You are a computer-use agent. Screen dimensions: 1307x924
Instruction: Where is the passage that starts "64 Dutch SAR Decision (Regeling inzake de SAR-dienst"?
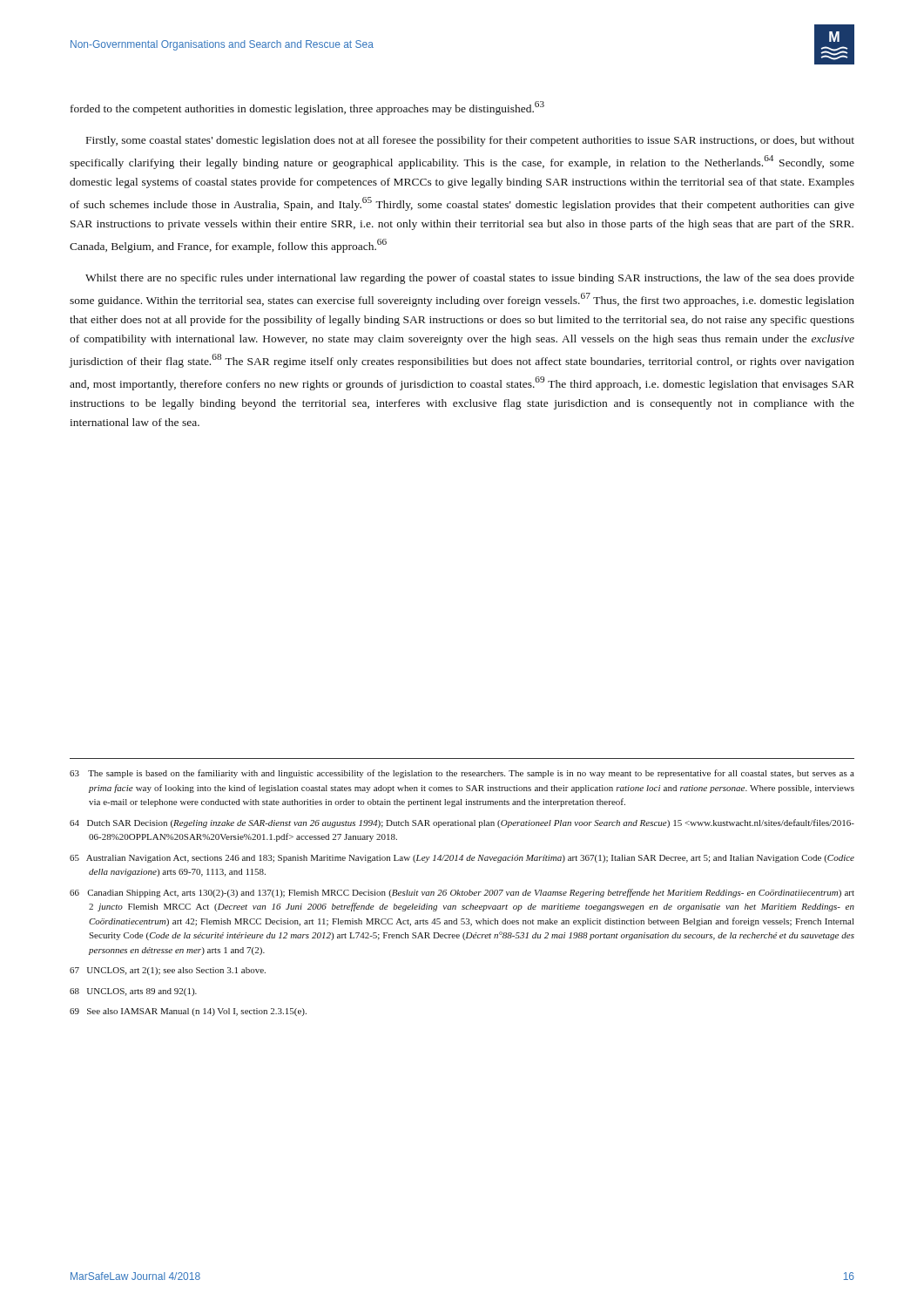tap(462, 829)
